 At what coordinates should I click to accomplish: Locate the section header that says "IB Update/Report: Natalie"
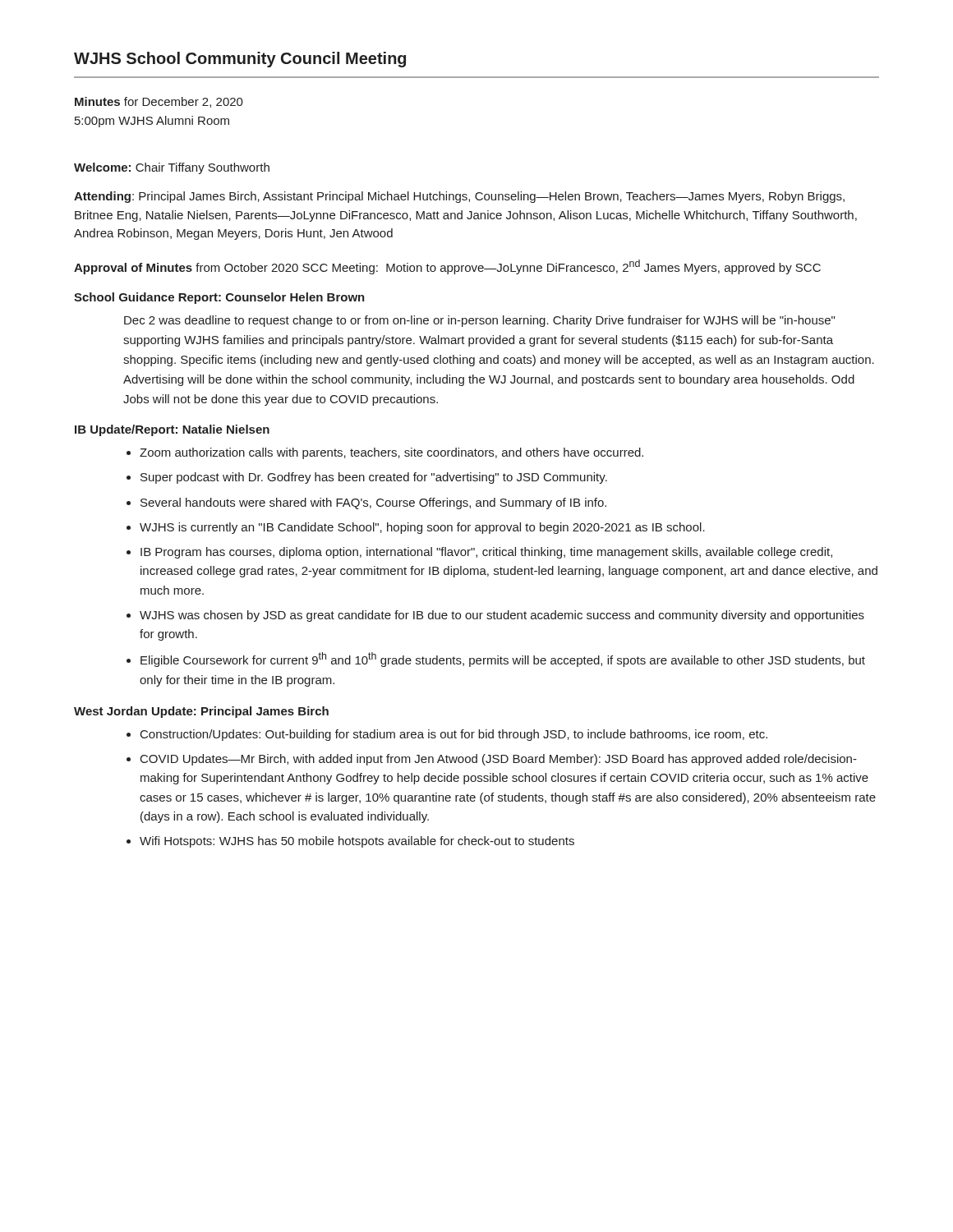click(x=172, y=429)
